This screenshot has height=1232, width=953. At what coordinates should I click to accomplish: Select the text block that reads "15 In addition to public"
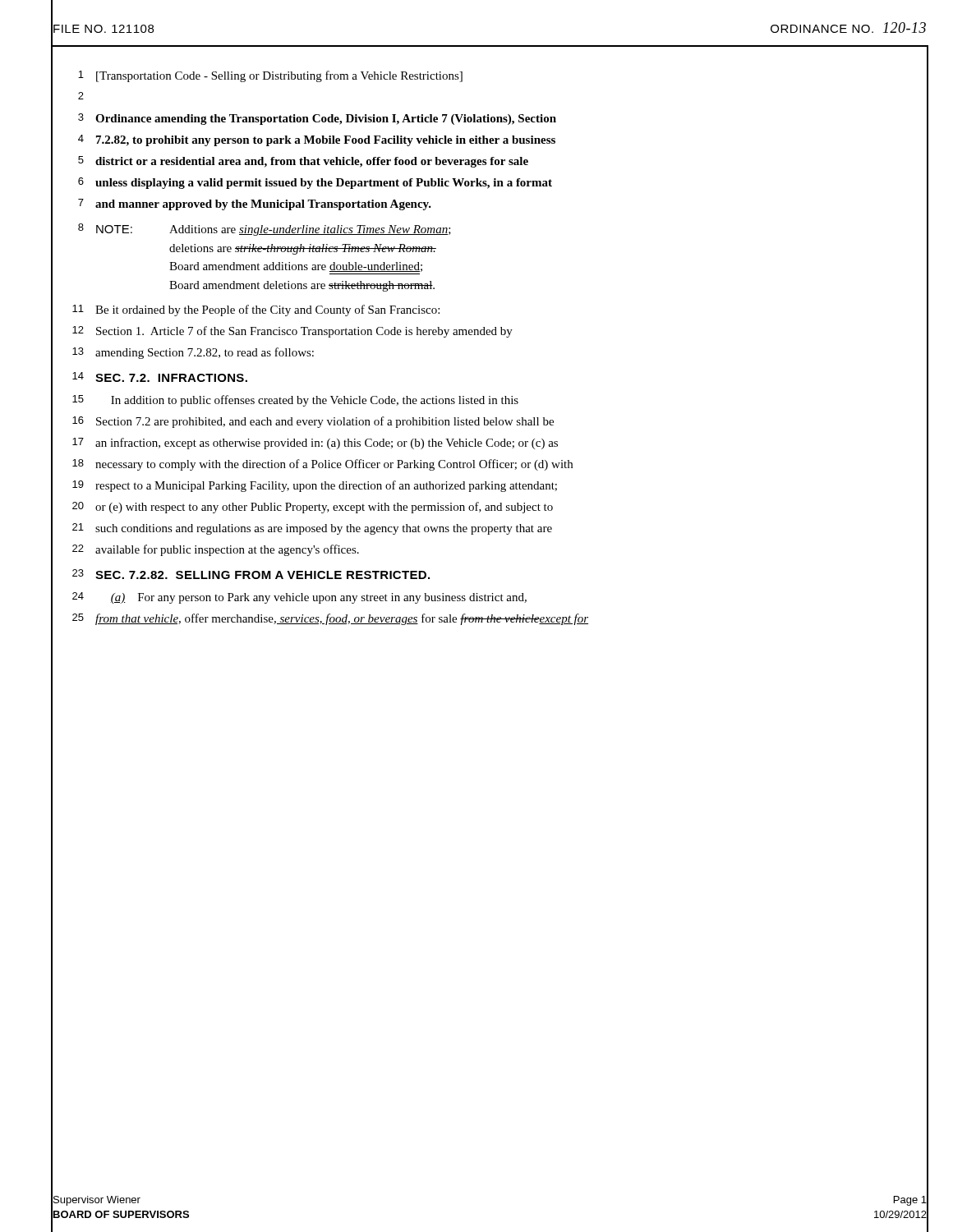(490, 399)
